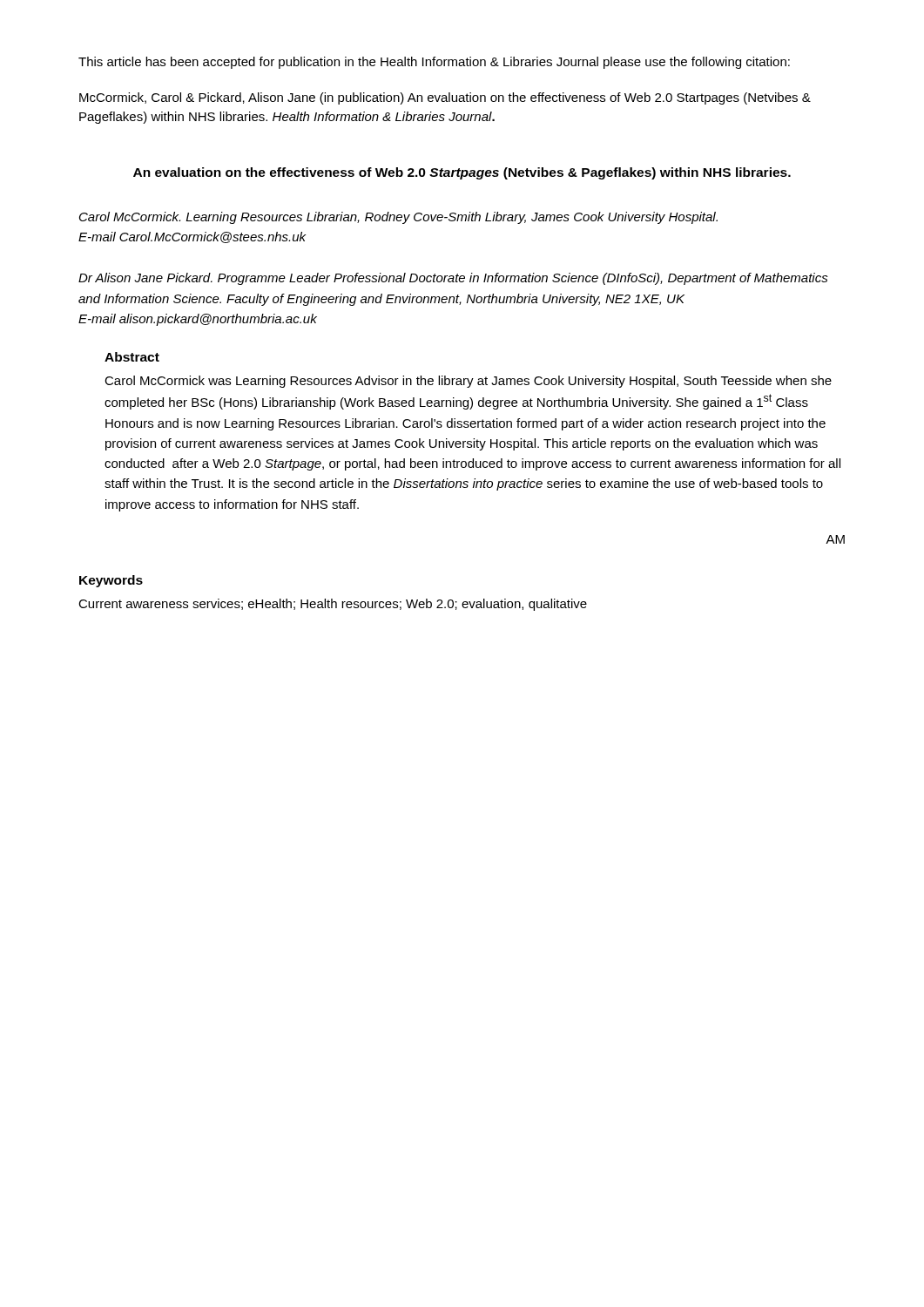Point to the block beginning "Current awareness services; eHealth; Health resources; Web"
This screenshot has height=1307, width=924.
333,603
